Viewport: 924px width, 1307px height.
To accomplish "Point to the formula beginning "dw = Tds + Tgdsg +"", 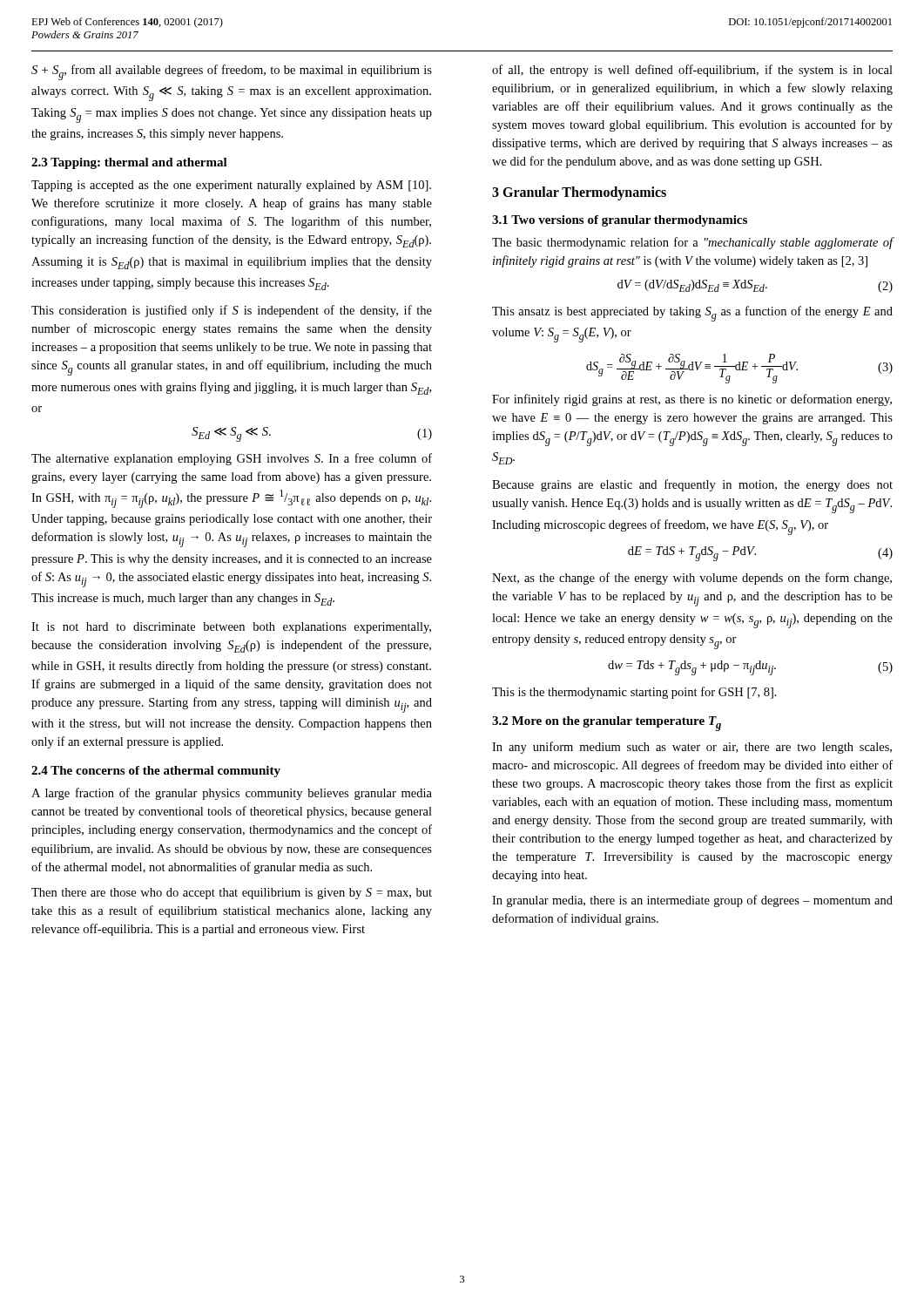I will 750,667.
